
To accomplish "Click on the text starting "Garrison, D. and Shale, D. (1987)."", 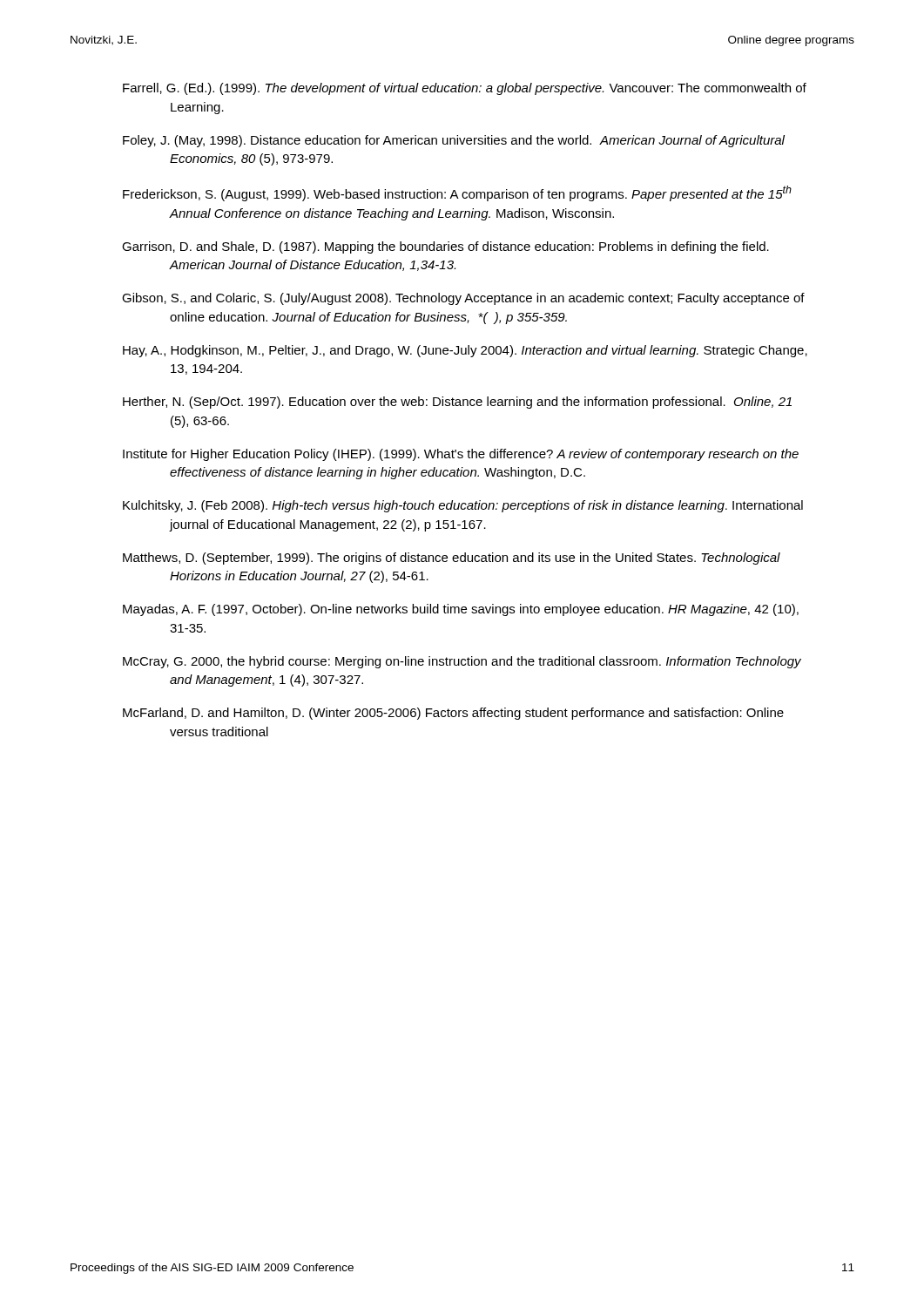I will [446, 255].
